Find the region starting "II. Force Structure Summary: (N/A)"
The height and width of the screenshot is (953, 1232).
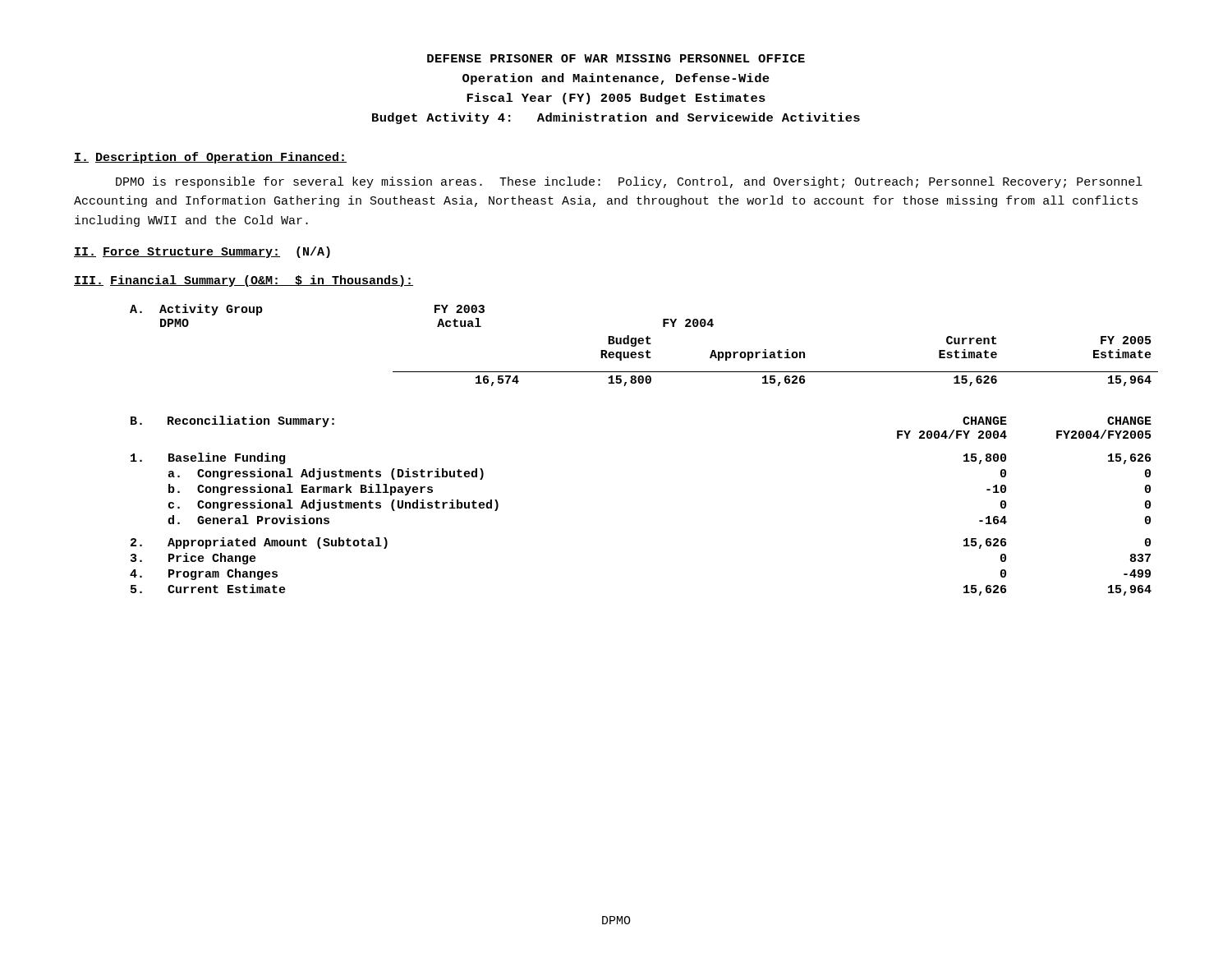click(x=203, y=252)
